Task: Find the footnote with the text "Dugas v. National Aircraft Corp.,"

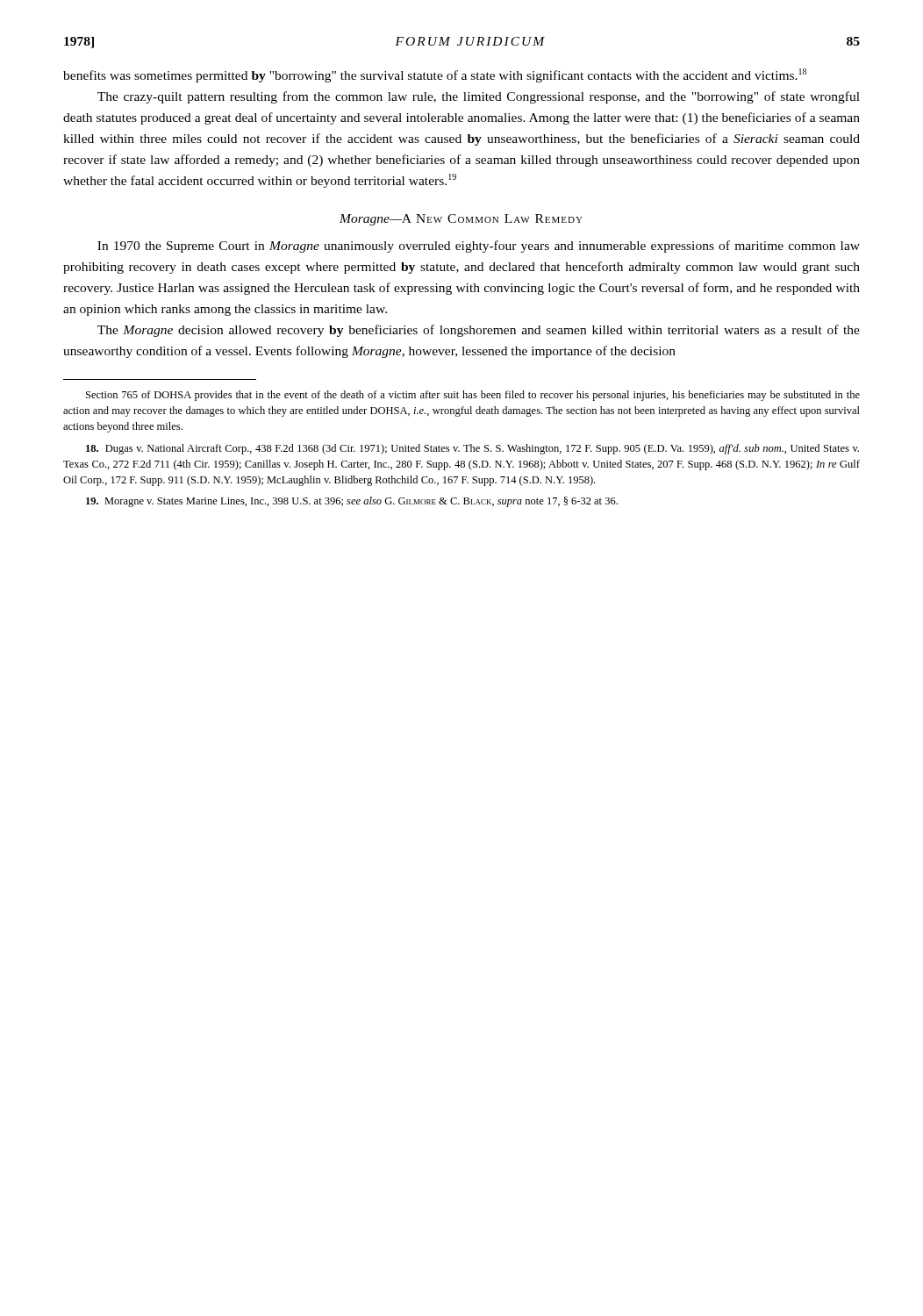Action: 462,464
